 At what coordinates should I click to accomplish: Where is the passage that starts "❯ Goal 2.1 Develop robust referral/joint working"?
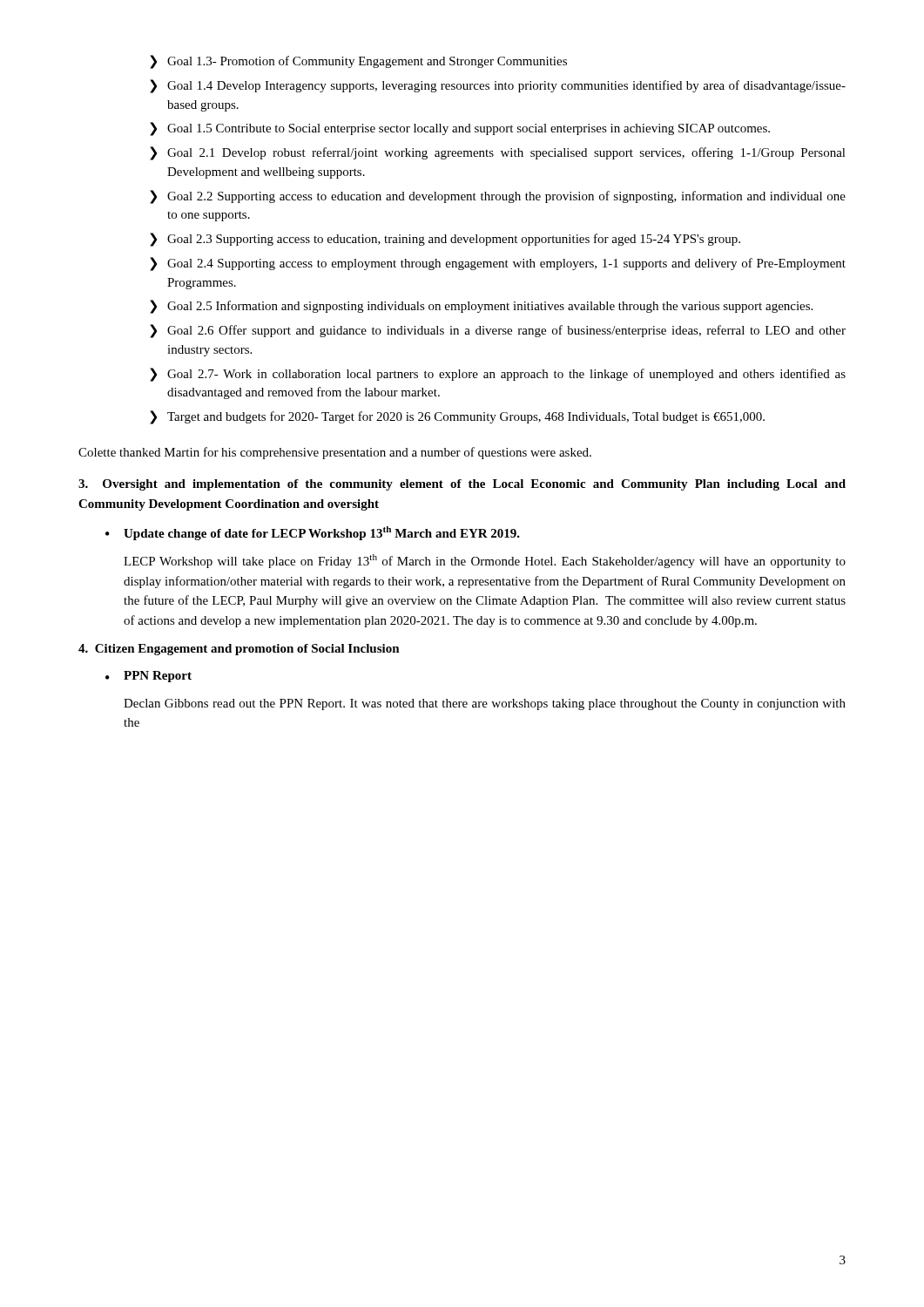point(497,163)
